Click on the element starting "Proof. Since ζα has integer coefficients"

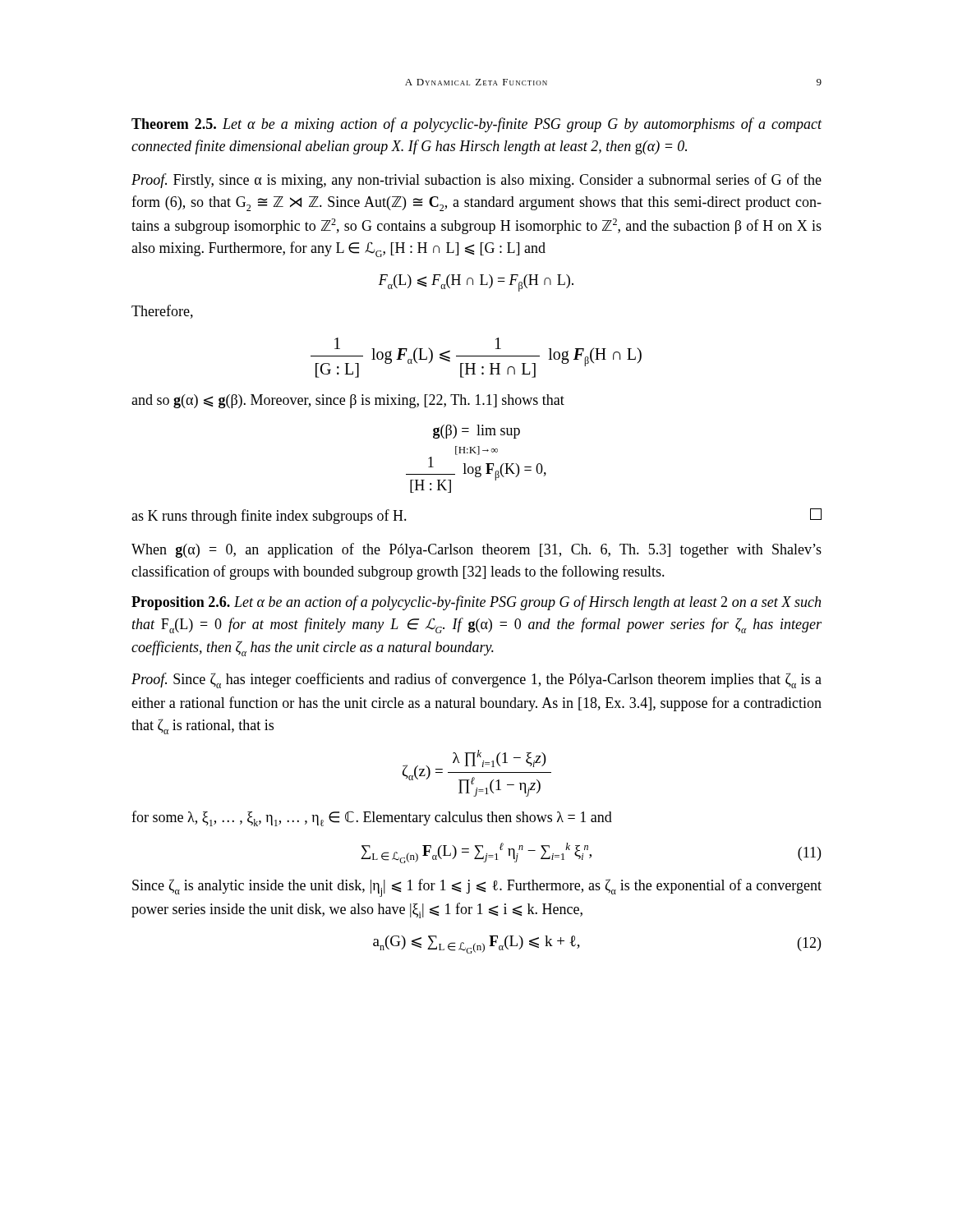coord(476,813)
